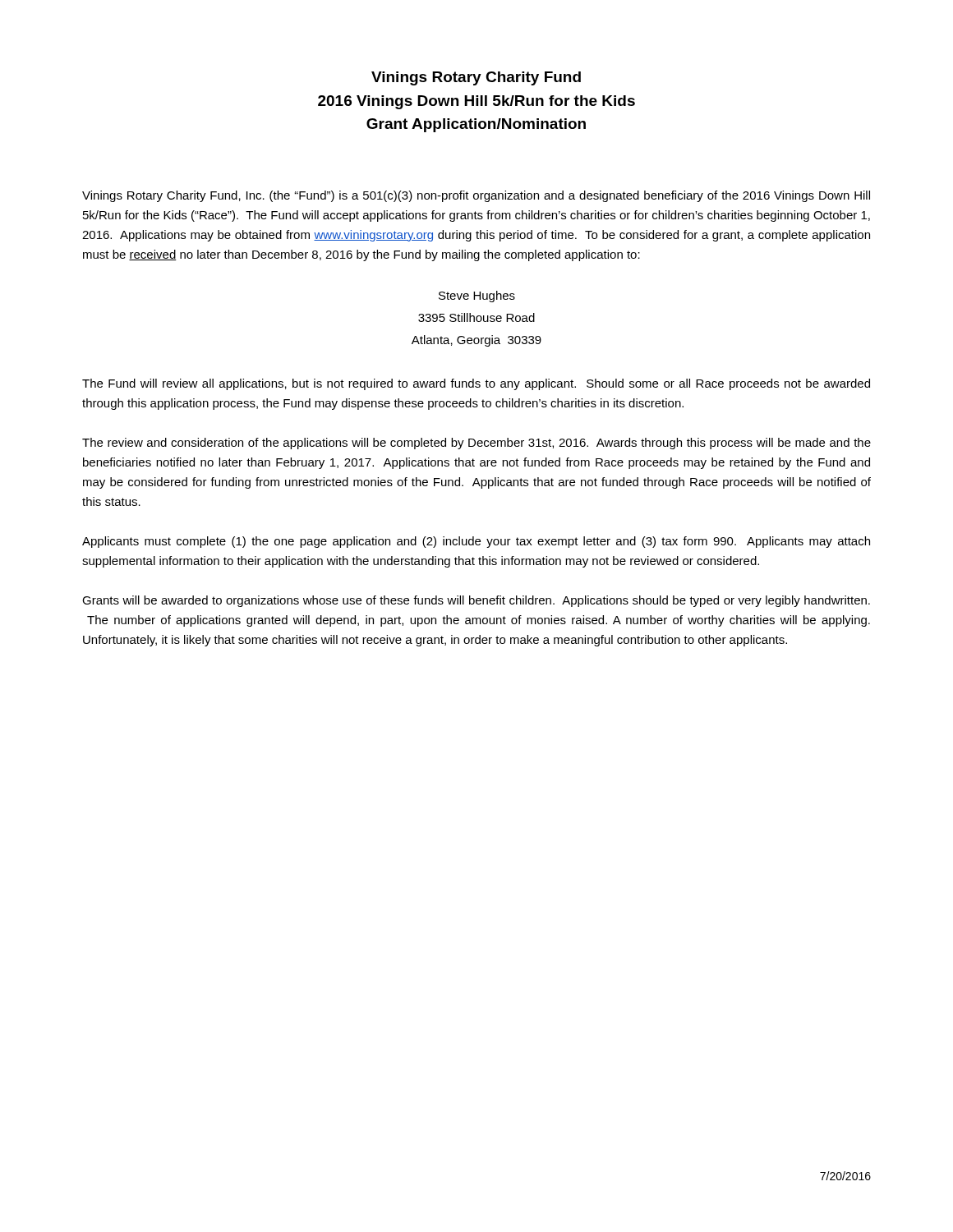953x1232 pixels.
Task: Find the title containing "Vinings Rotary Charity"
Action: [x=476, y=100]
